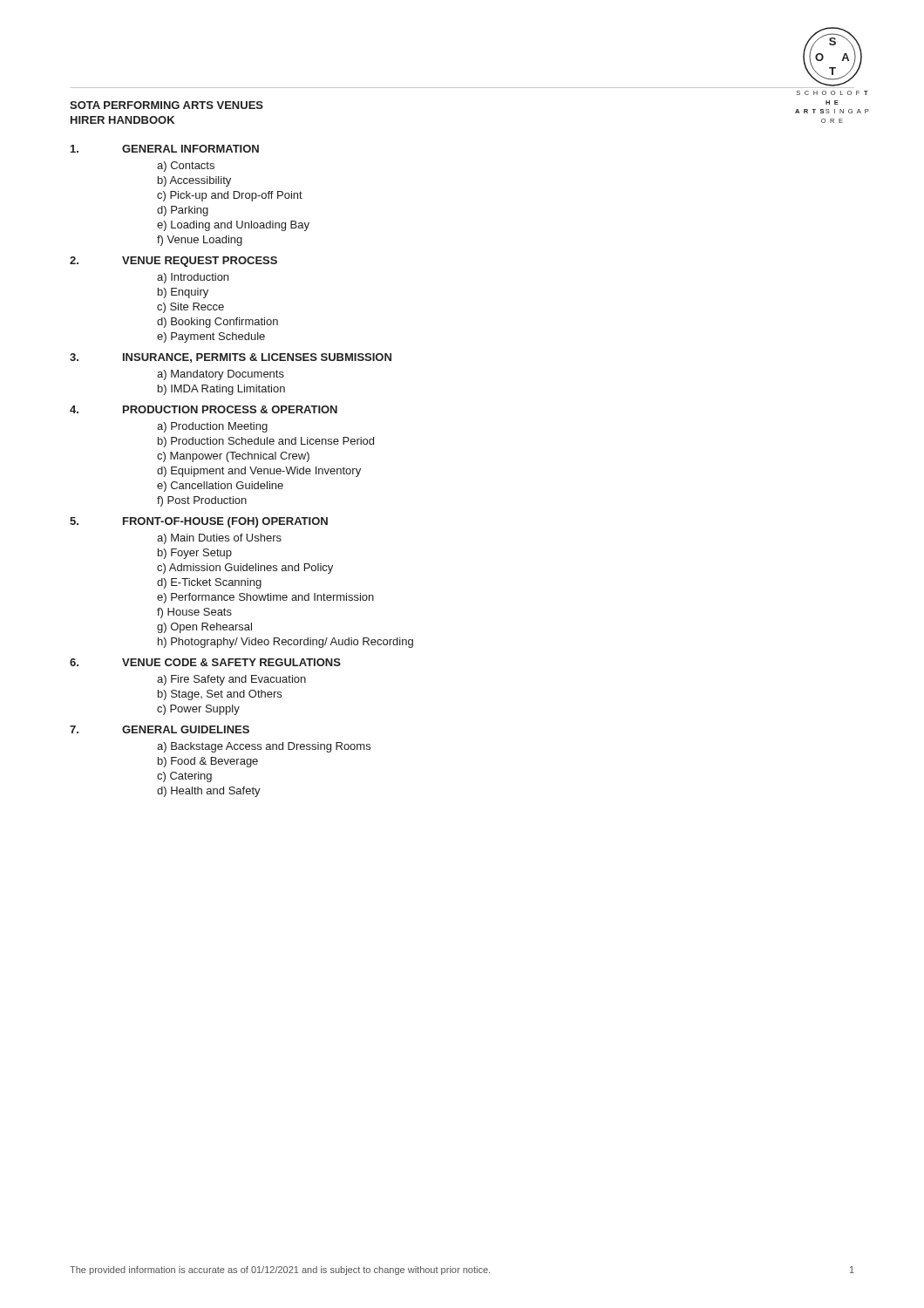Where does it say "a) Fire Safety and Evacuation"?
The height and width of the screenshot is (1308, 924).
232,679
